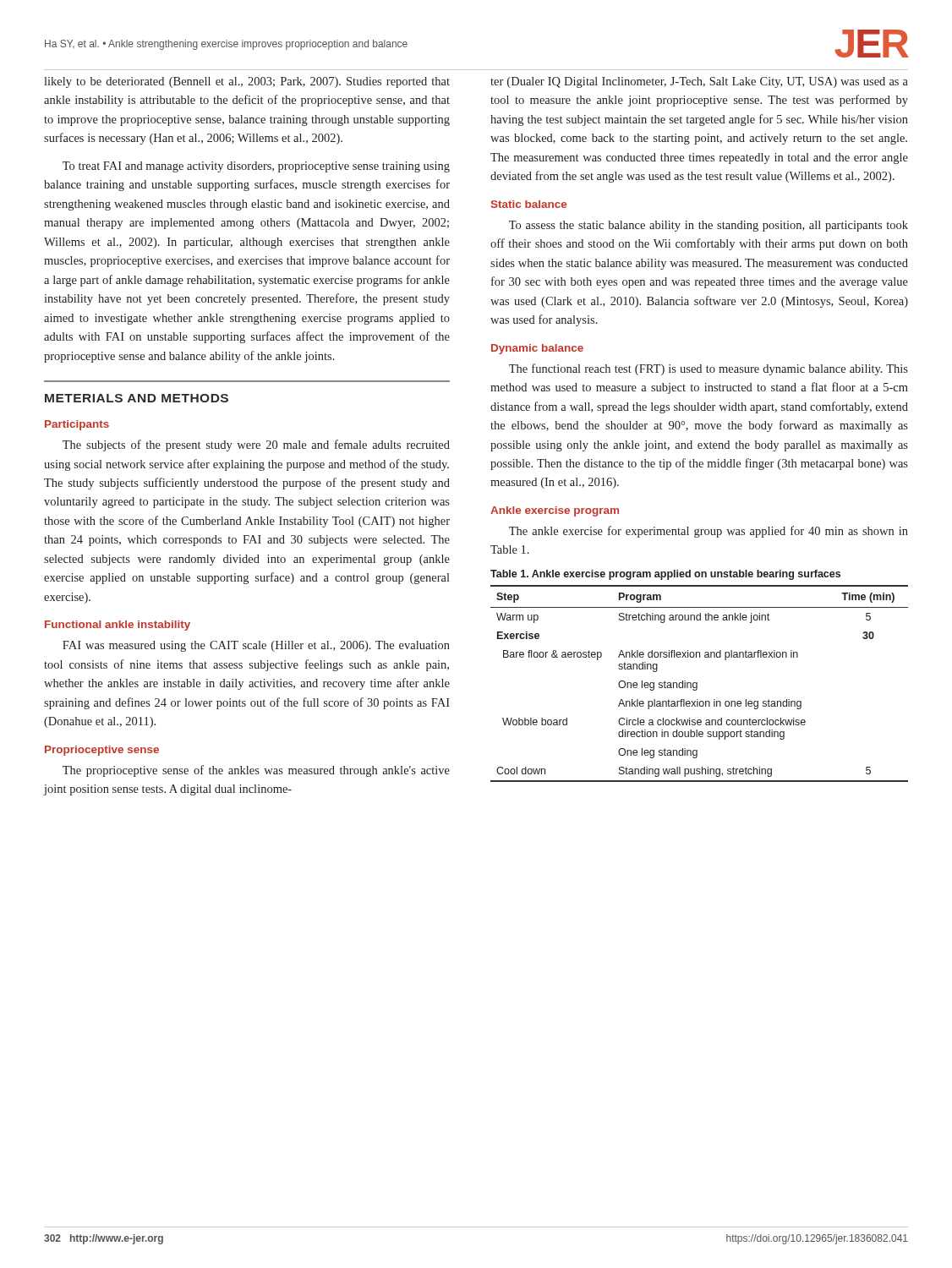Find the table that mentions "Cool down"
Image resolution: width=952 pixels, height=1268 pixels.
[x=699, y=683]
